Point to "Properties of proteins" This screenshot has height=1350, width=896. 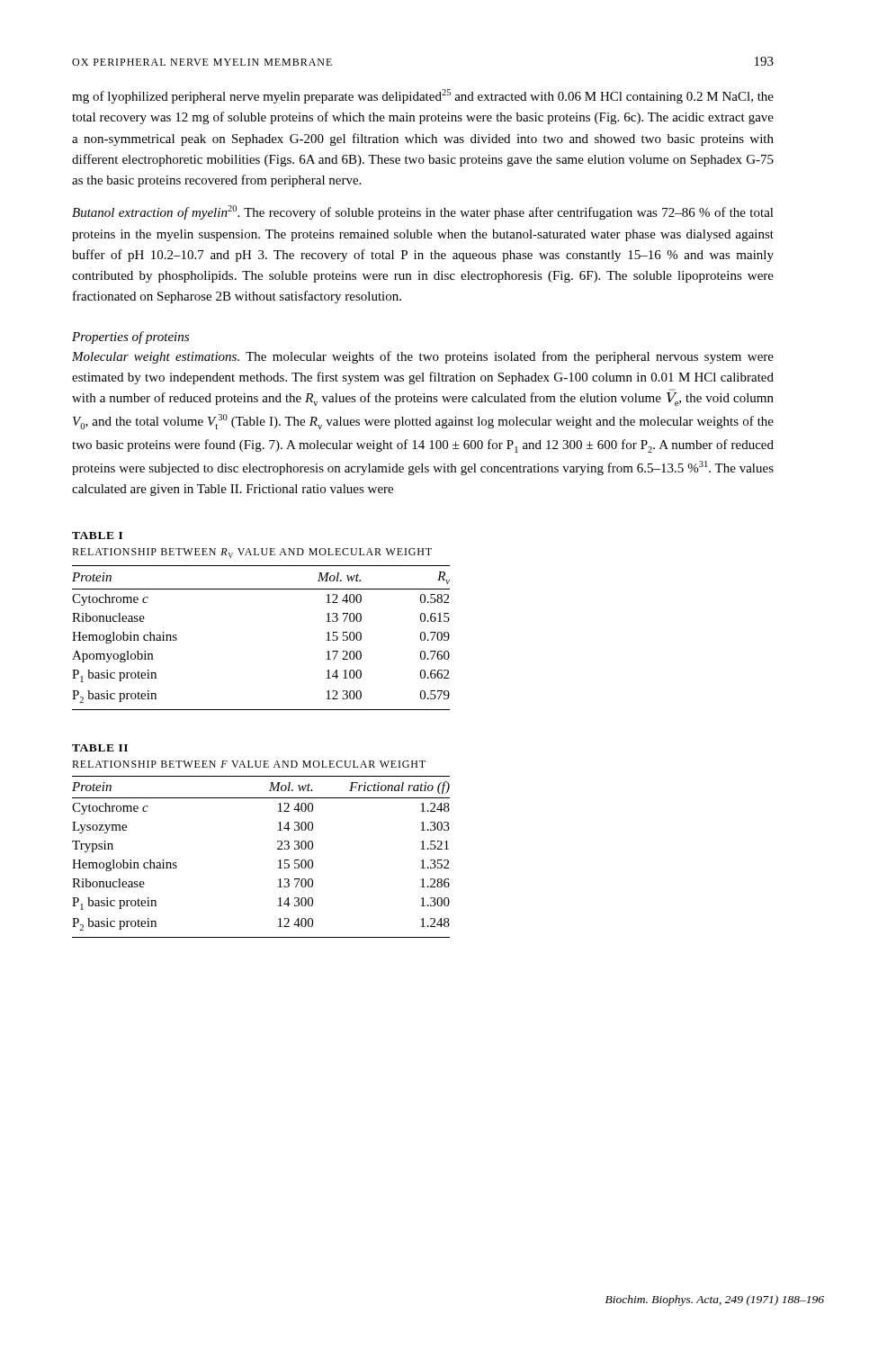(131, 336)
